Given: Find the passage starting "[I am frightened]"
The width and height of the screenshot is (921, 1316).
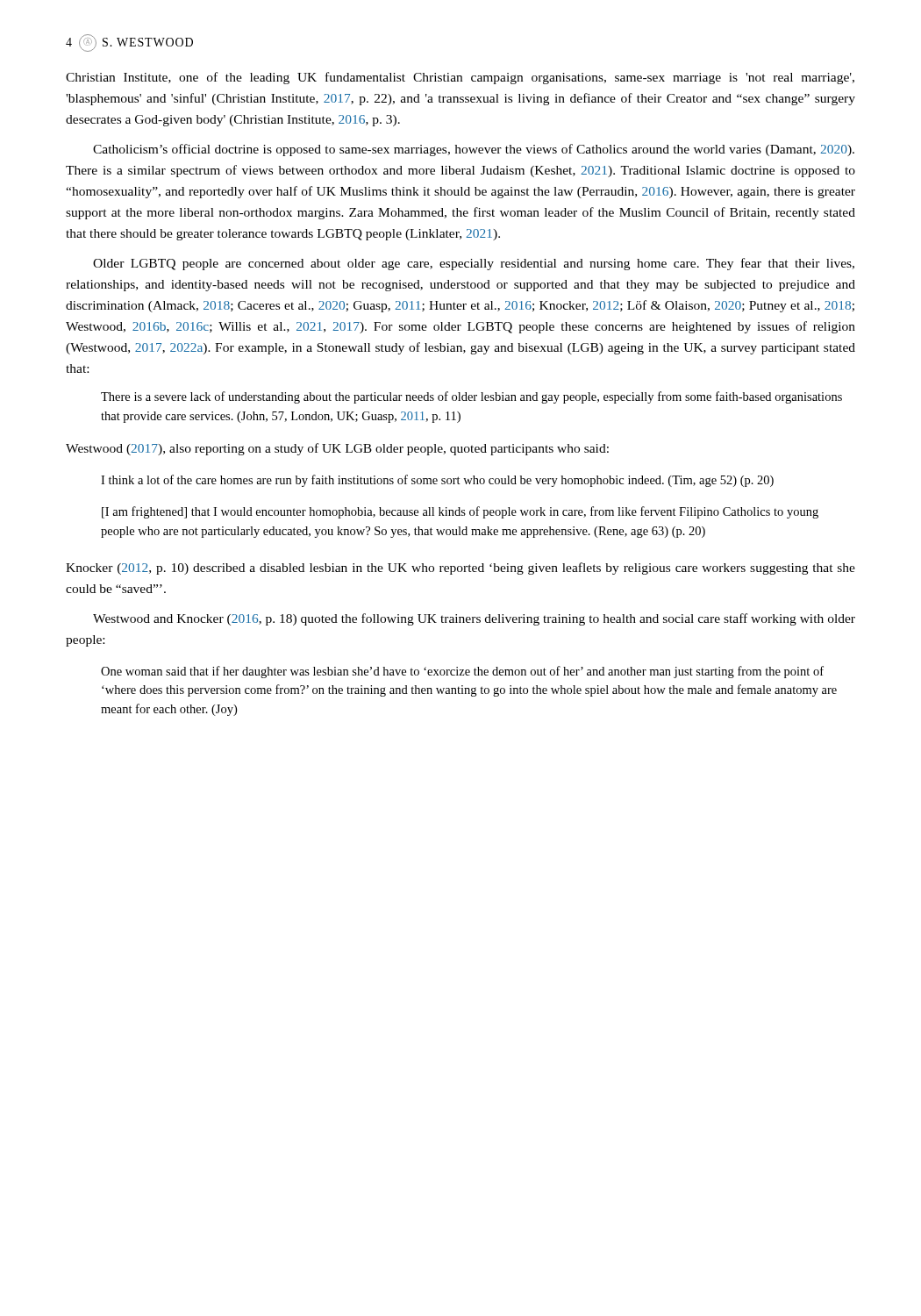Looking at the screenshot, I should tap(460, 521).
